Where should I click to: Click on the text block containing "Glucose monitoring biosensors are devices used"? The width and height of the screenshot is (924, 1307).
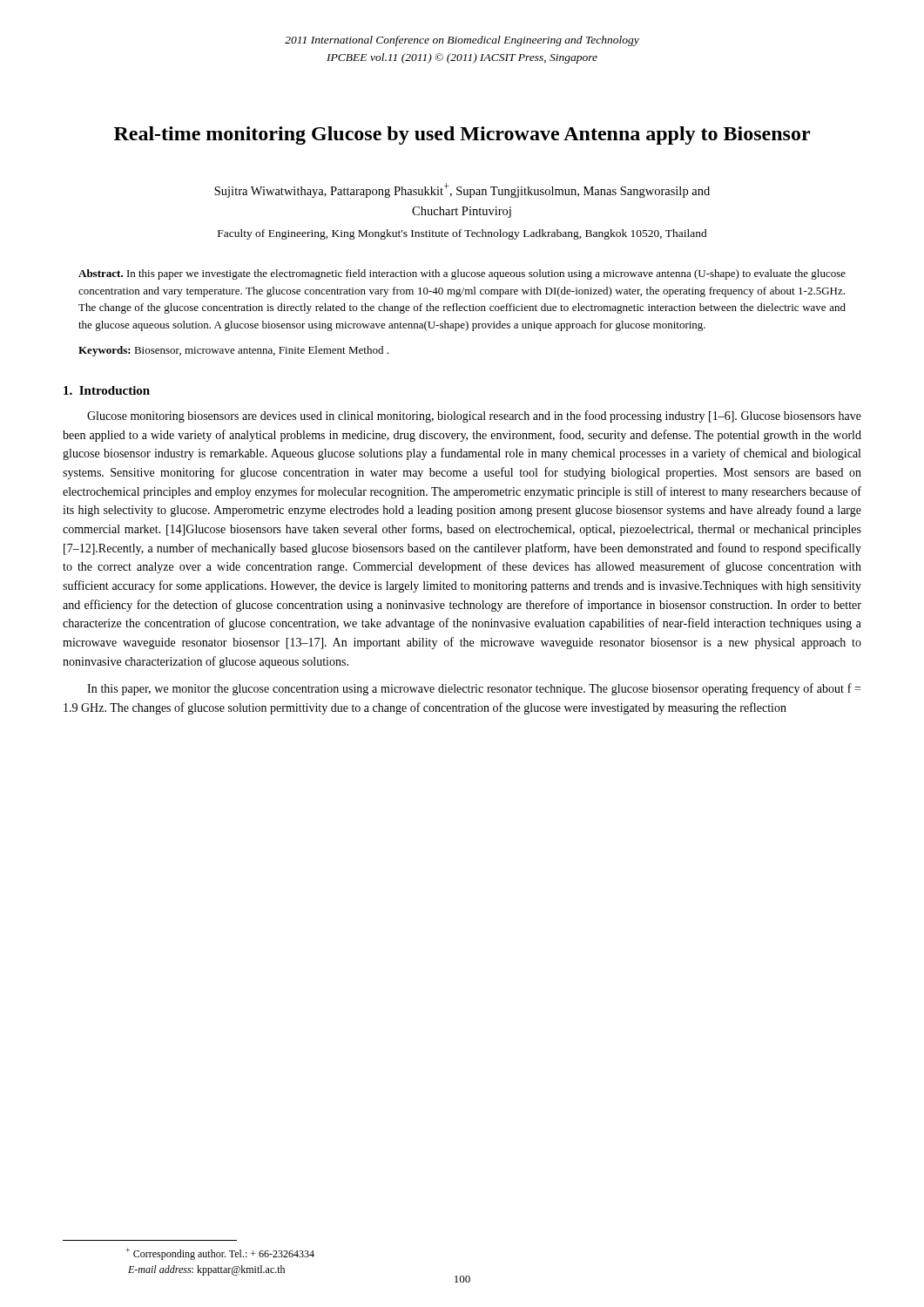[462, 539]
